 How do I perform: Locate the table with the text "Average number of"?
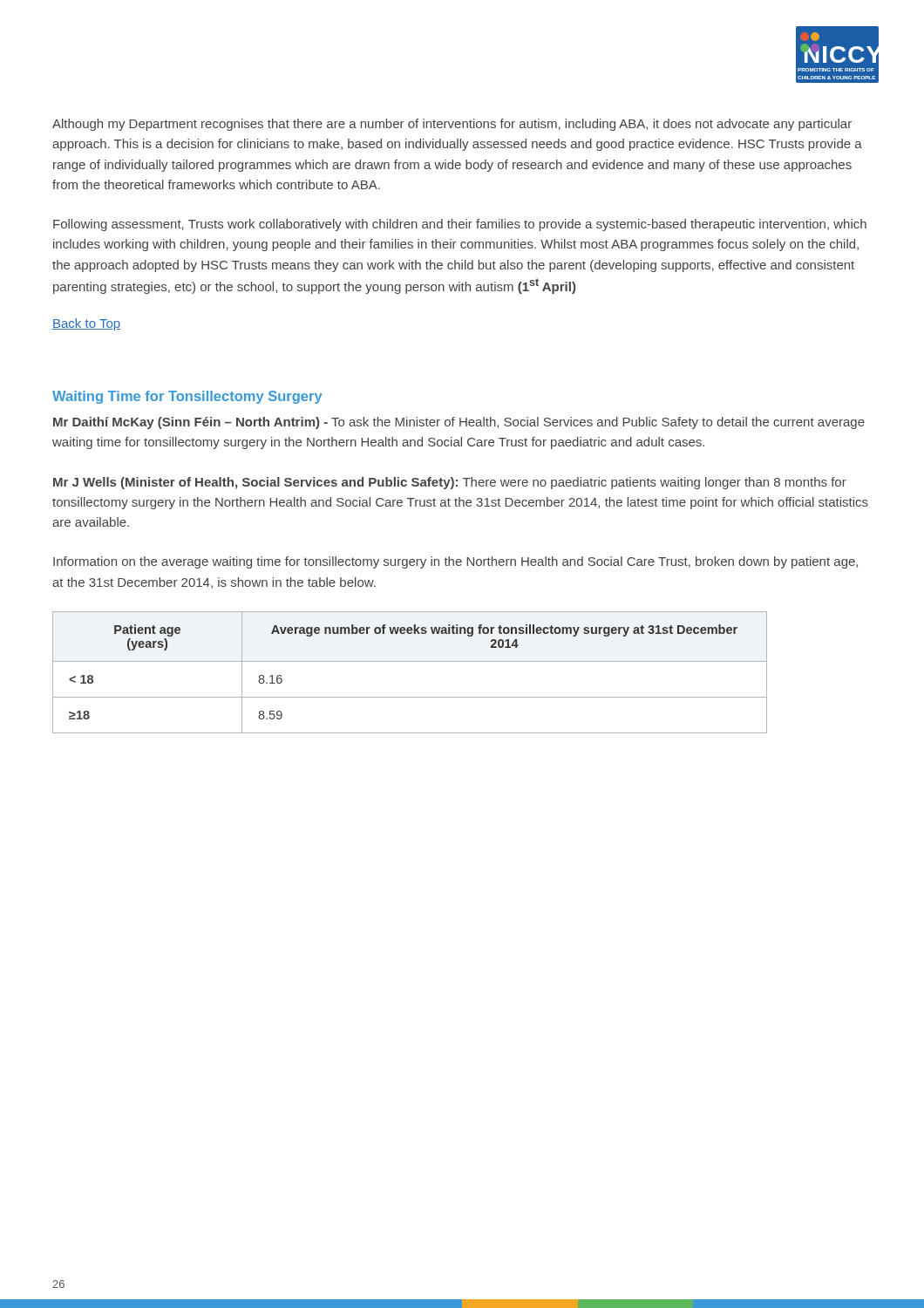coord(410,672)
